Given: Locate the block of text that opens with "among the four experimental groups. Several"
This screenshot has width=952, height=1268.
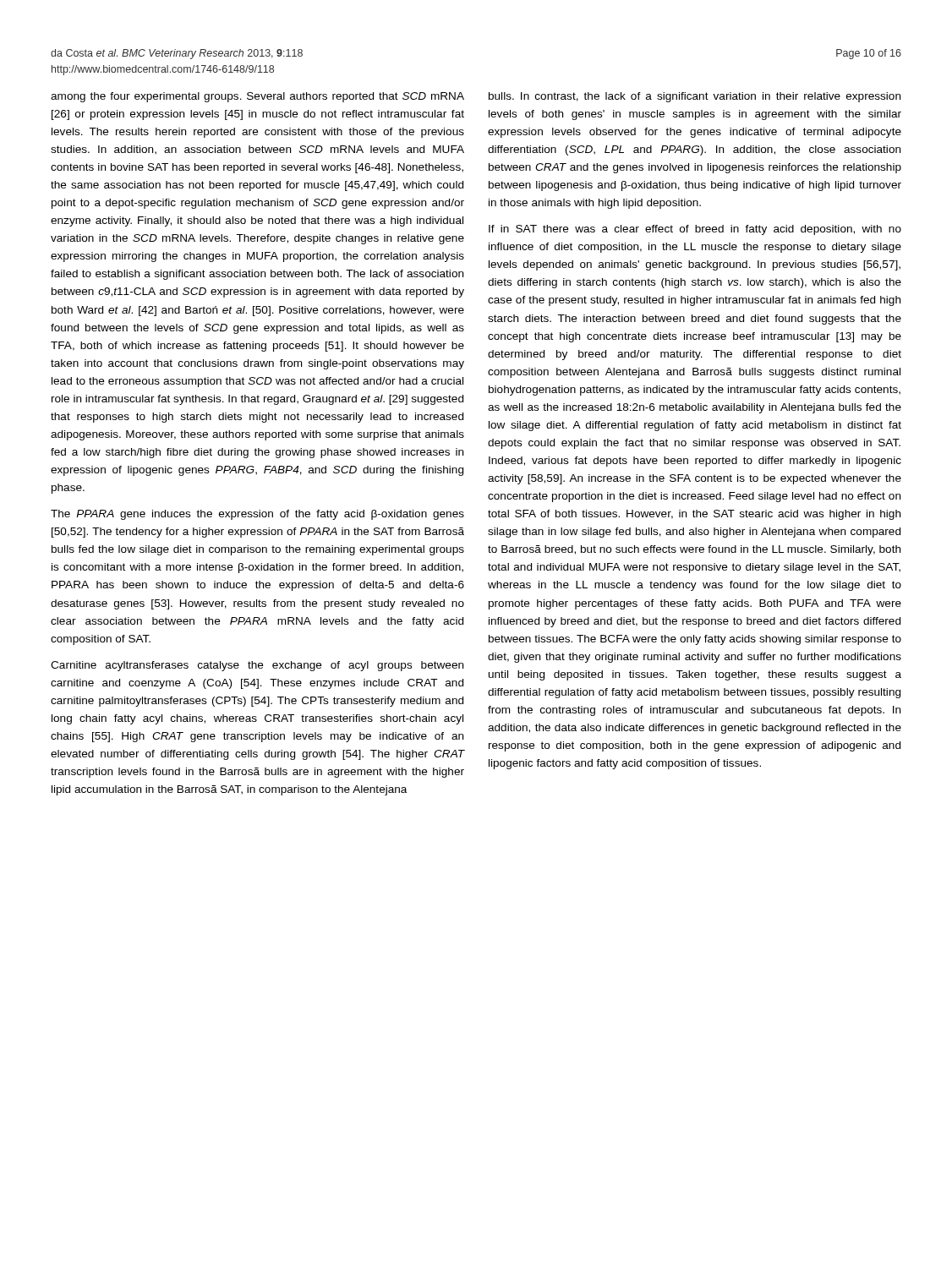Looking at the screenshot, I should (x=257, y=292).
